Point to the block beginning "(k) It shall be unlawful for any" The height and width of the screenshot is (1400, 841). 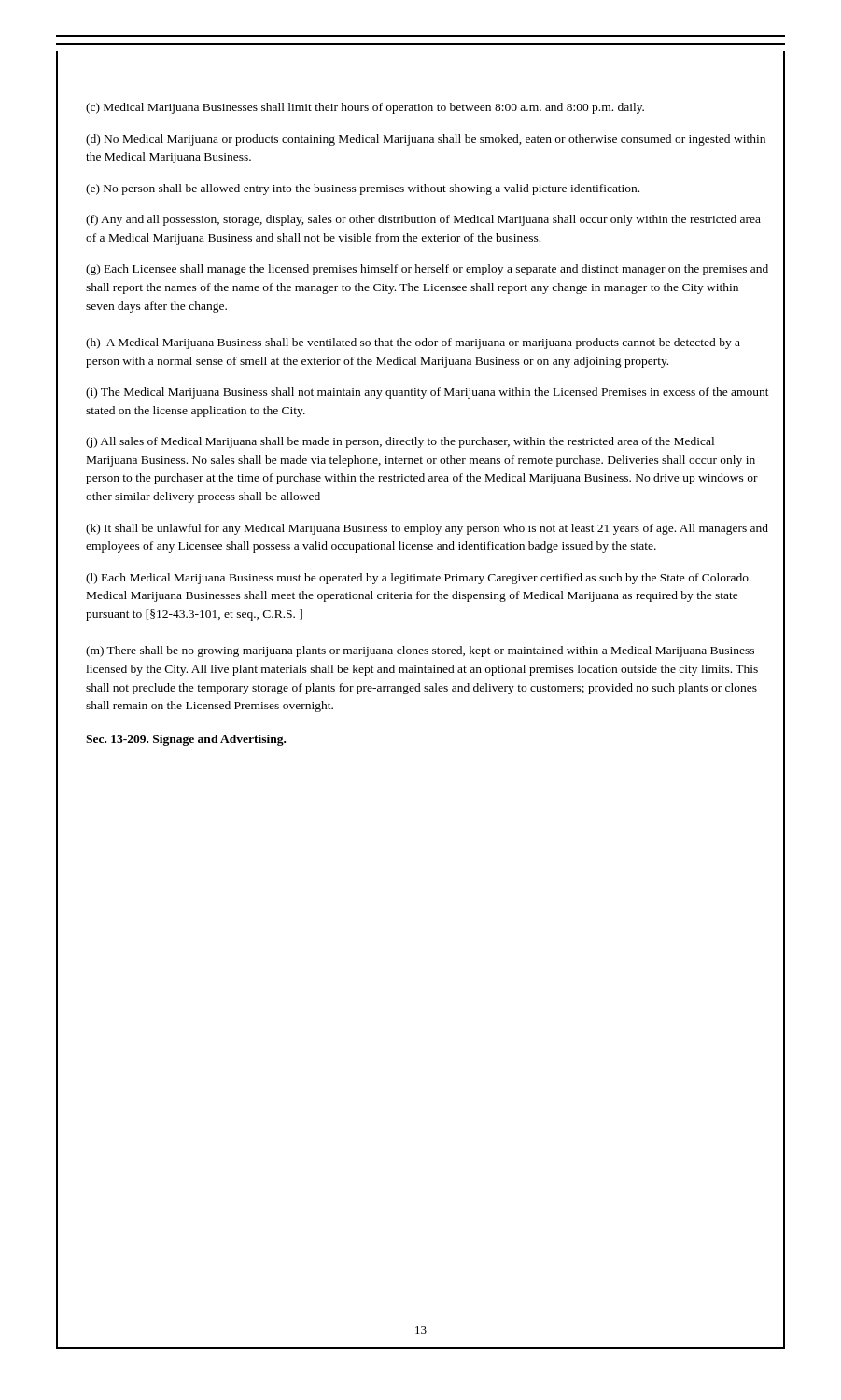coord(427,537)
